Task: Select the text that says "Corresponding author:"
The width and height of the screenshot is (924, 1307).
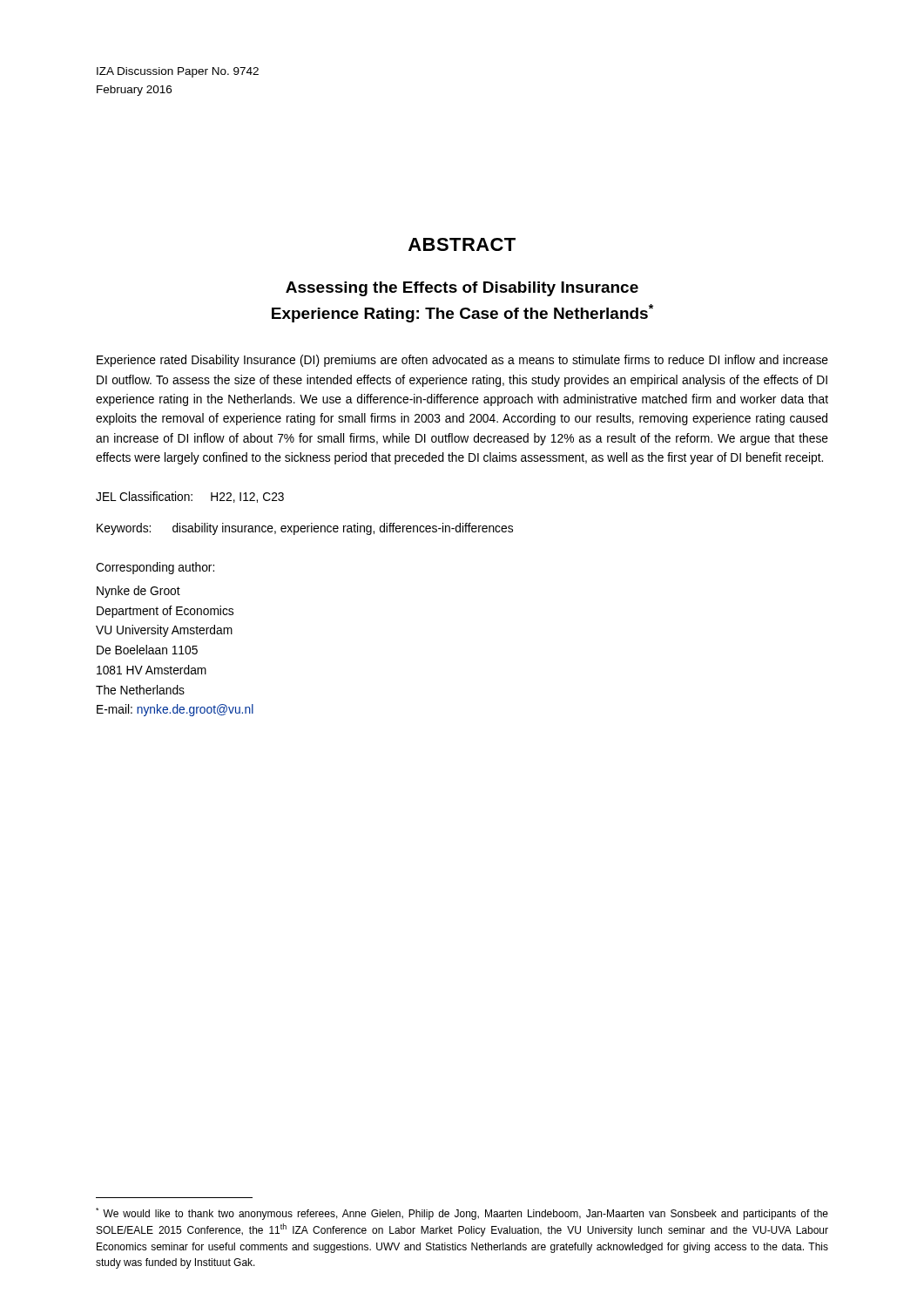Action: coord(156,568)
